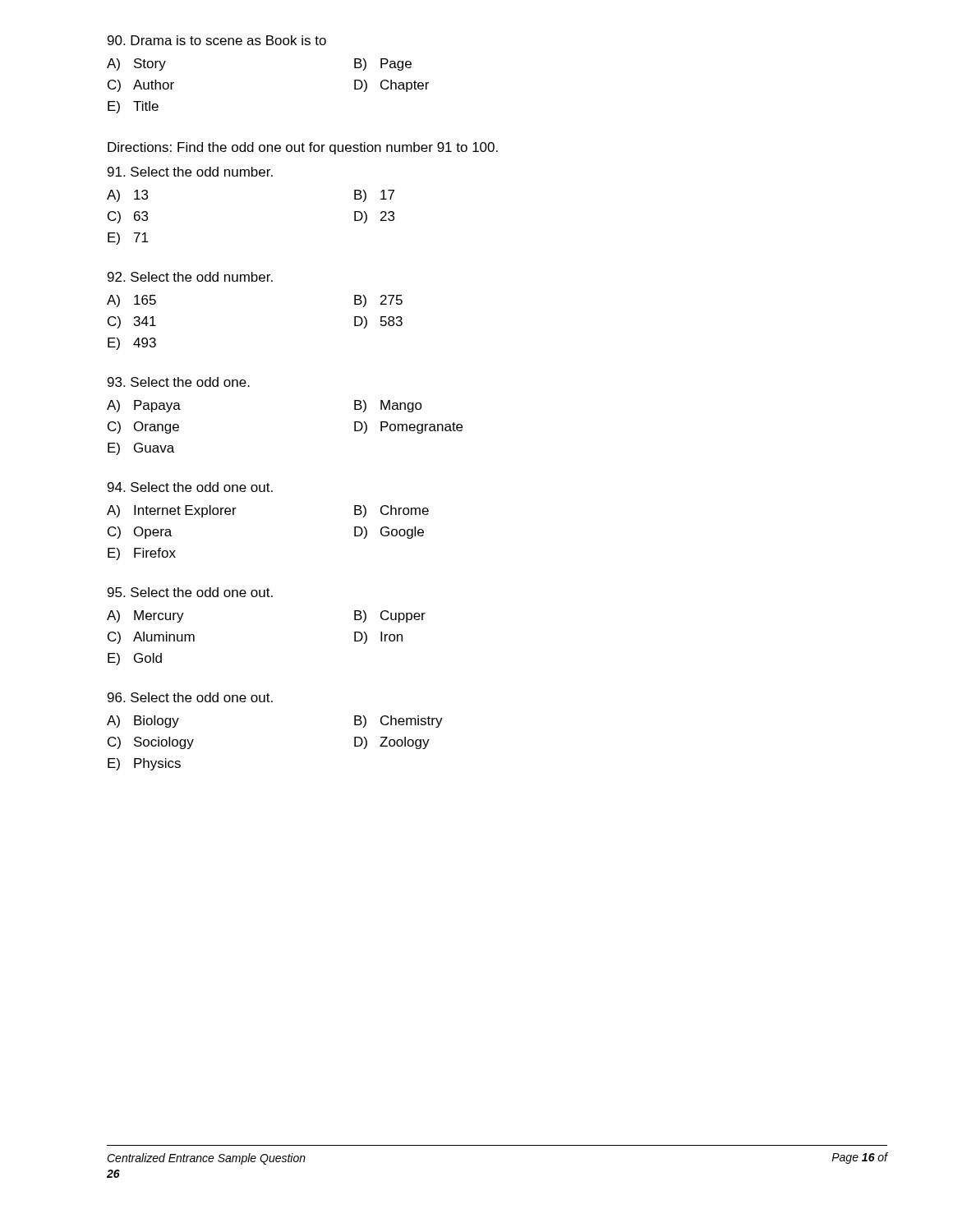Point to the element starting "95. Select the odd one out. A) Mercury"

point(190,592)
